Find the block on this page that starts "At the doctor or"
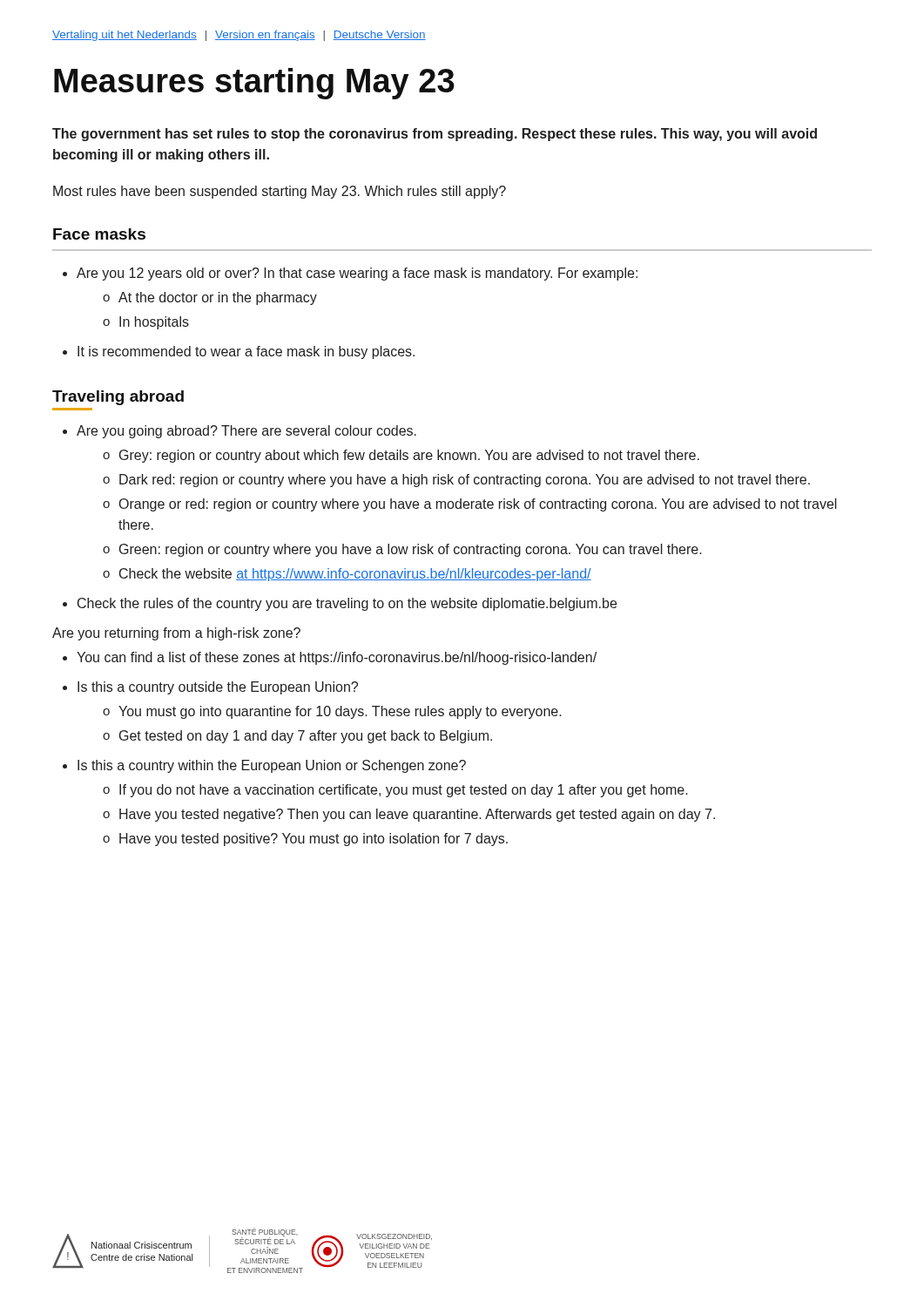This screenshot has width=924, height=1307. pos(218,297)
